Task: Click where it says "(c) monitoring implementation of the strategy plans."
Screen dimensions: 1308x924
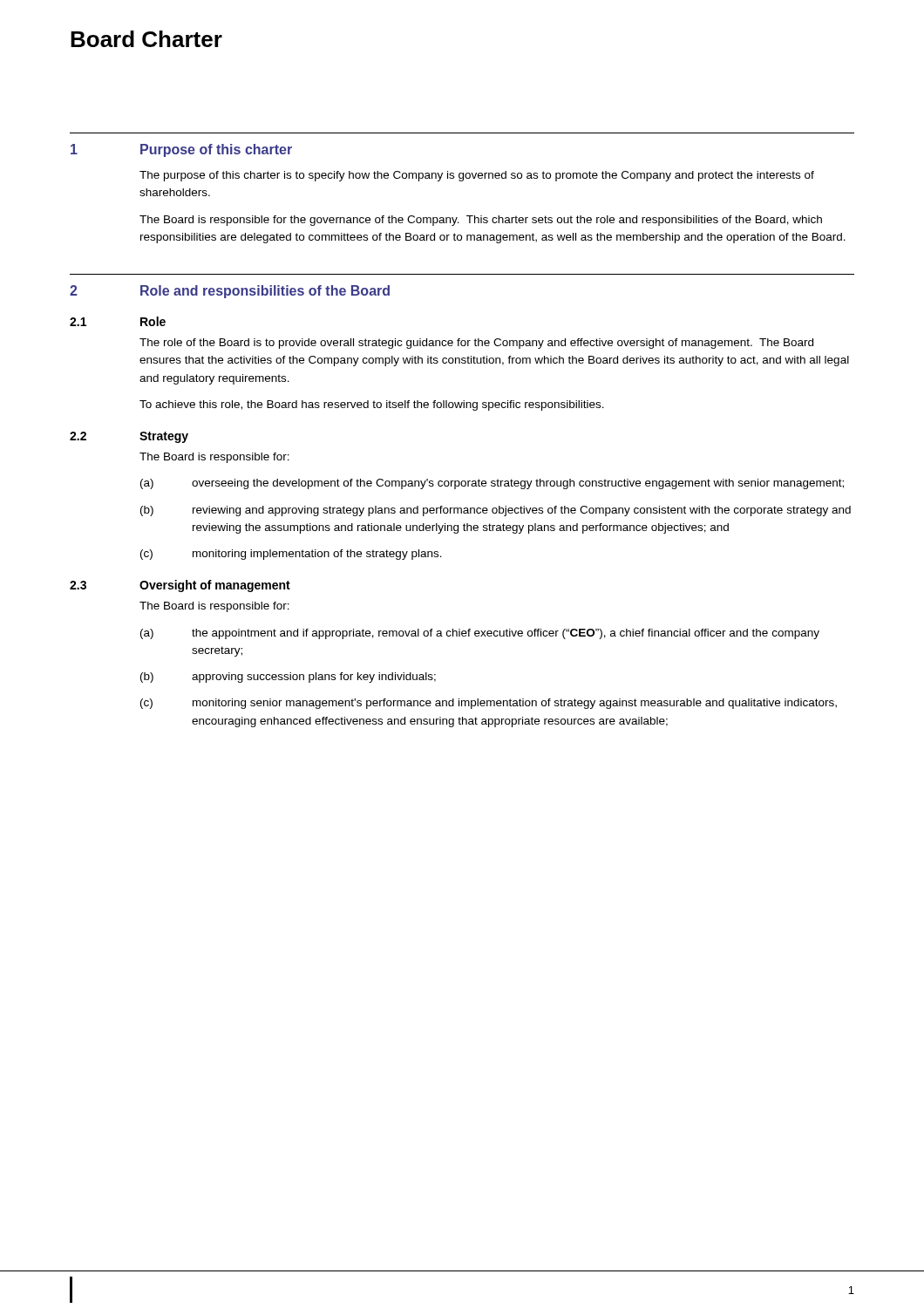Action: pyautogui.click(x=291, y=555)
